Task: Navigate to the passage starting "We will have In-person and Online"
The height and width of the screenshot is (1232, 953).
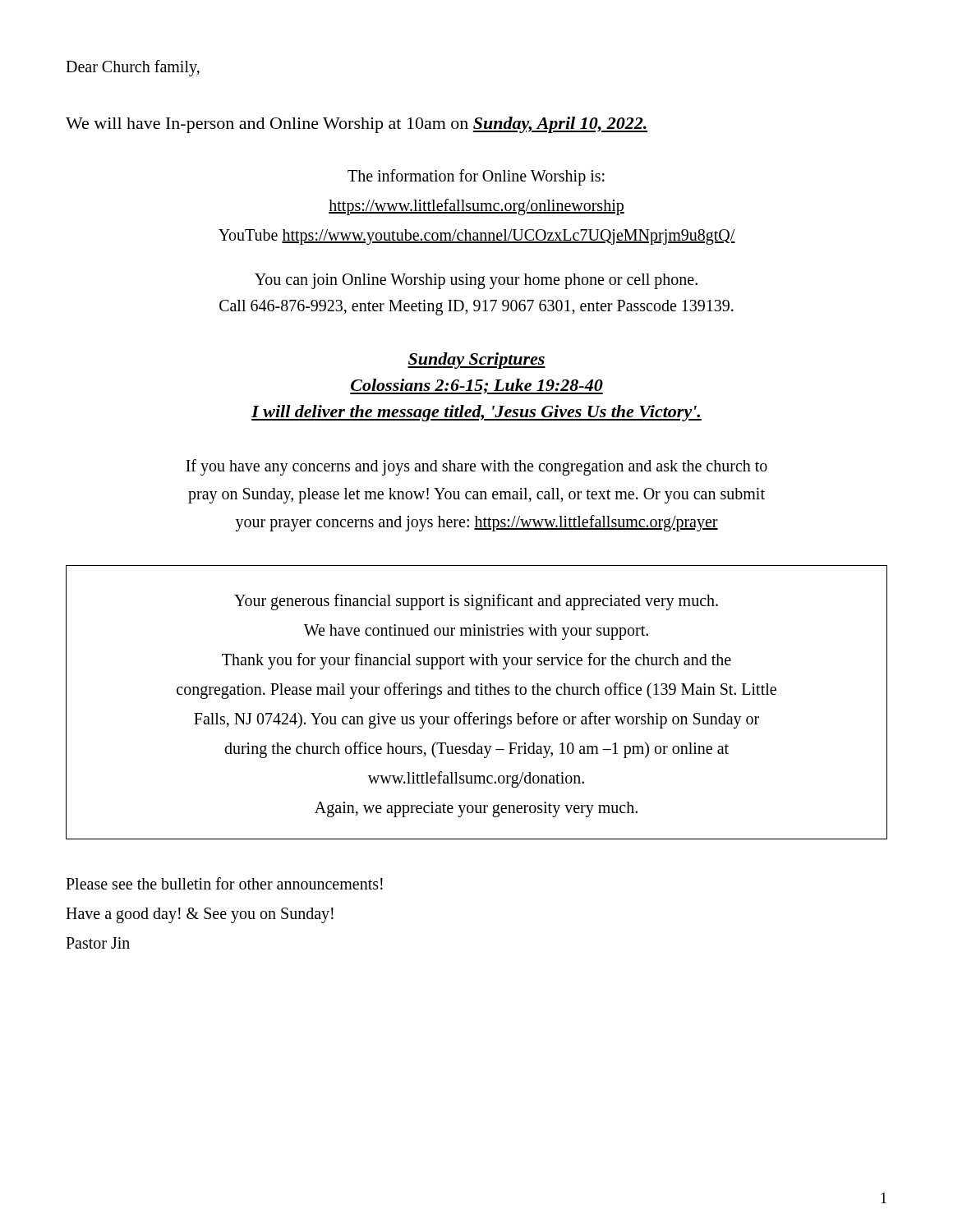Action: tap(357, 123)
